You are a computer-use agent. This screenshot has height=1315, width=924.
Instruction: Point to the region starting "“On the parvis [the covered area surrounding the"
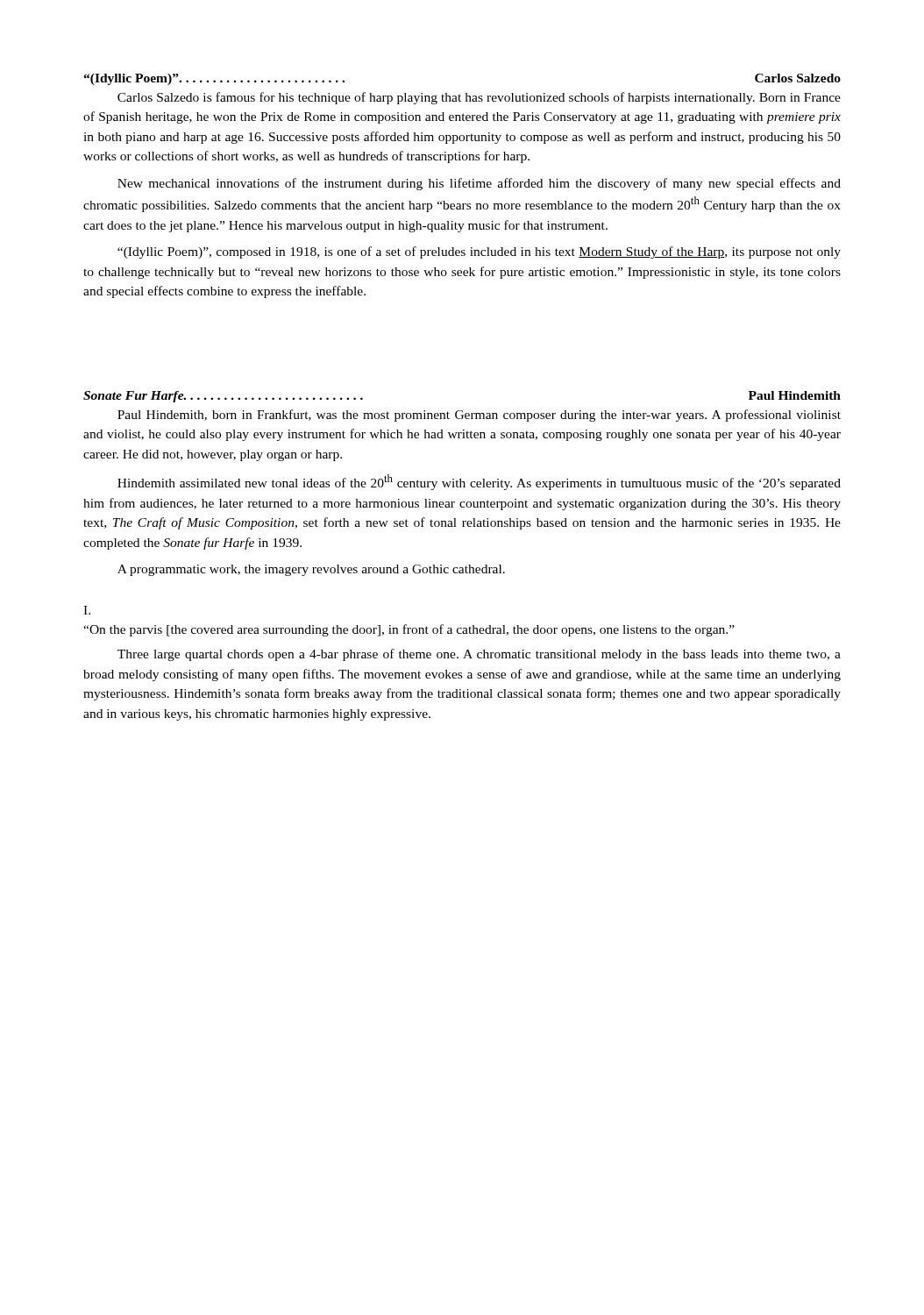(x=462, y=672)
